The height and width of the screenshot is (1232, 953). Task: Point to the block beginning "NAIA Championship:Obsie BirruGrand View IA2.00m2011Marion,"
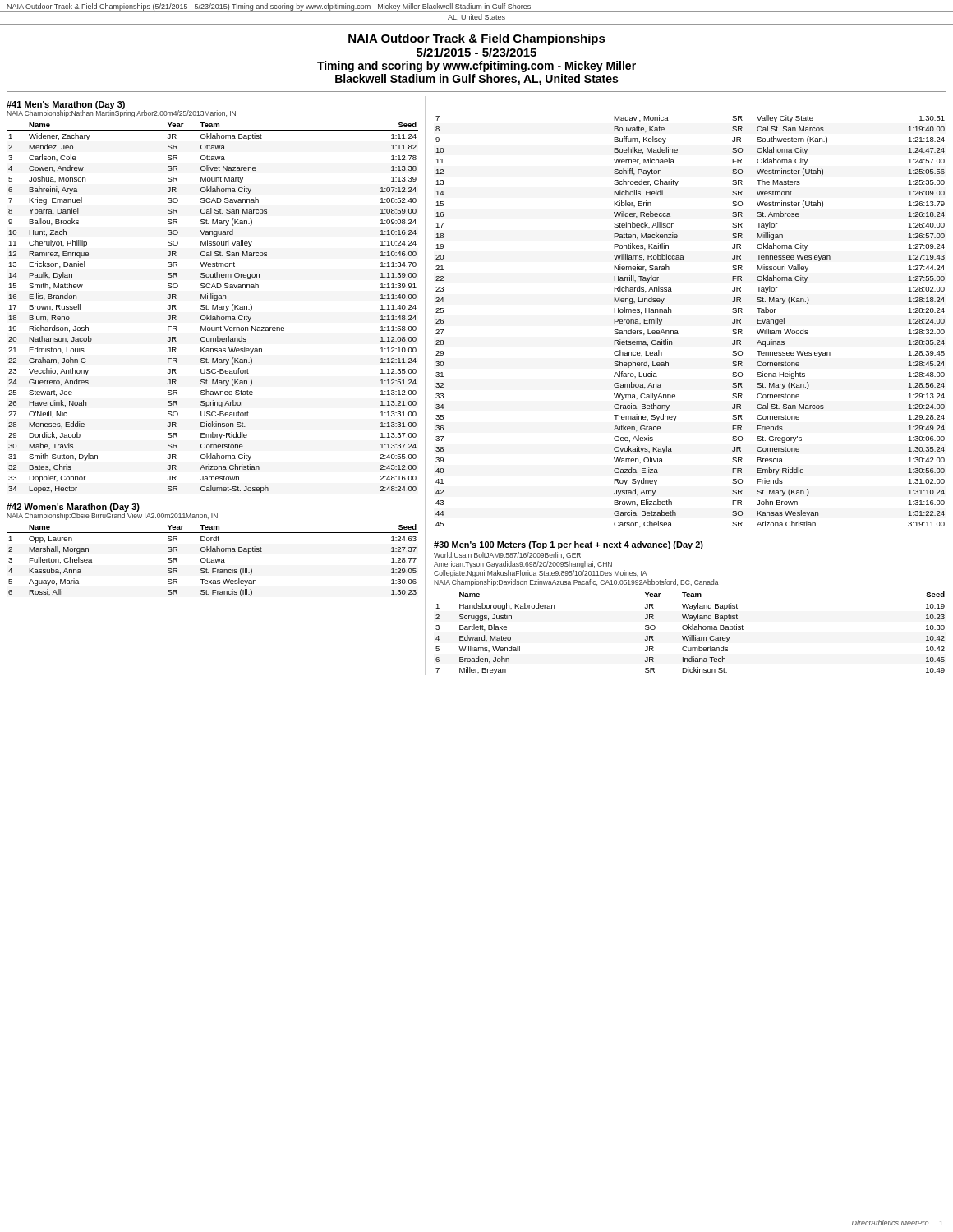coord(112,516)
